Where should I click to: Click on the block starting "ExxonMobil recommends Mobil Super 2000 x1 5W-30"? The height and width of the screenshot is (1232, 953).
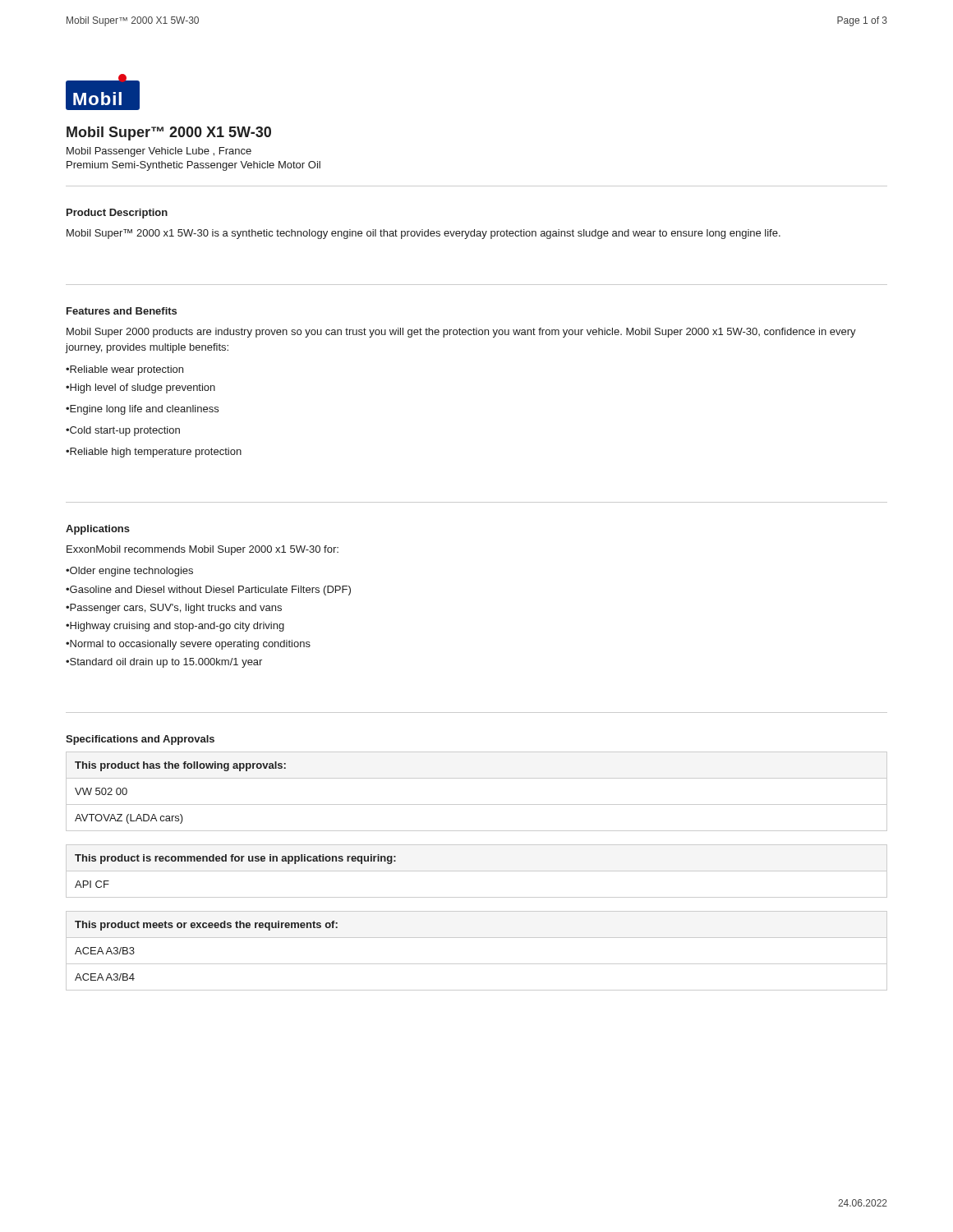point(202,549)
